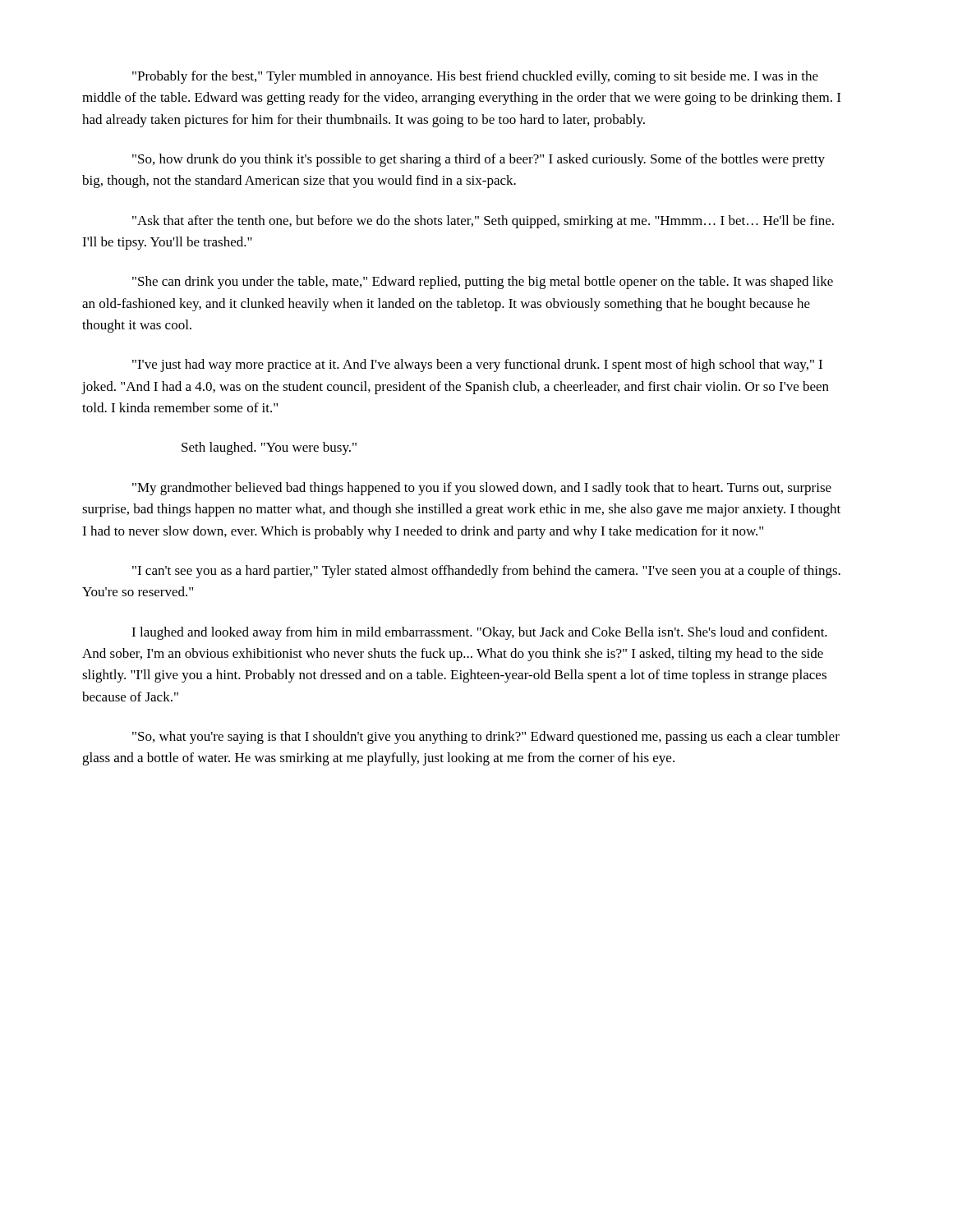Click the passage that begins ""Probably for the best," Tyler mumbled in annoyance."
Screen dimensions: 1232x953
464,98
